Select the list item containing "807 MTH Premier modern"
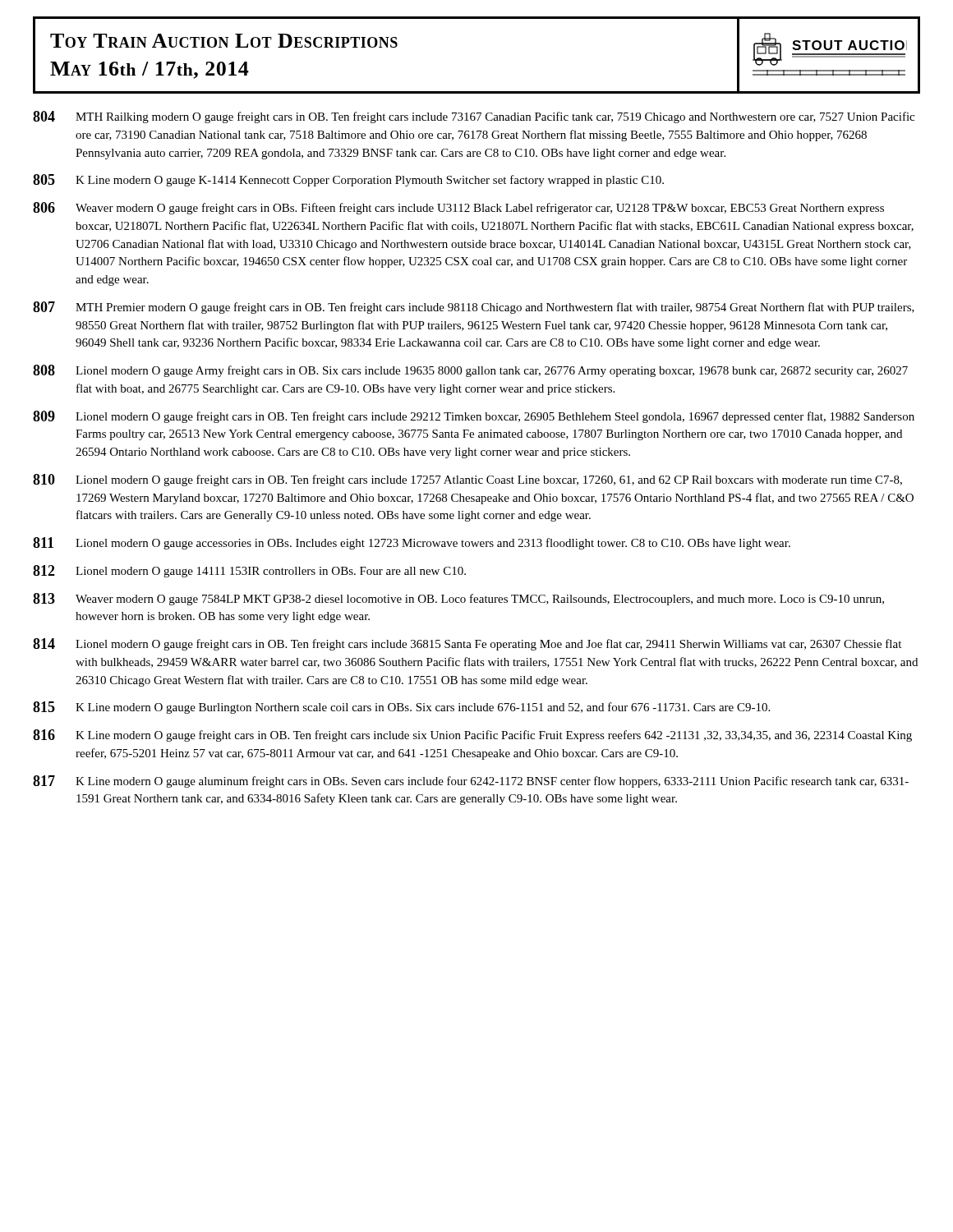Image resolution: width=953 pixels, height=1232 pixels. click(476, 326)
